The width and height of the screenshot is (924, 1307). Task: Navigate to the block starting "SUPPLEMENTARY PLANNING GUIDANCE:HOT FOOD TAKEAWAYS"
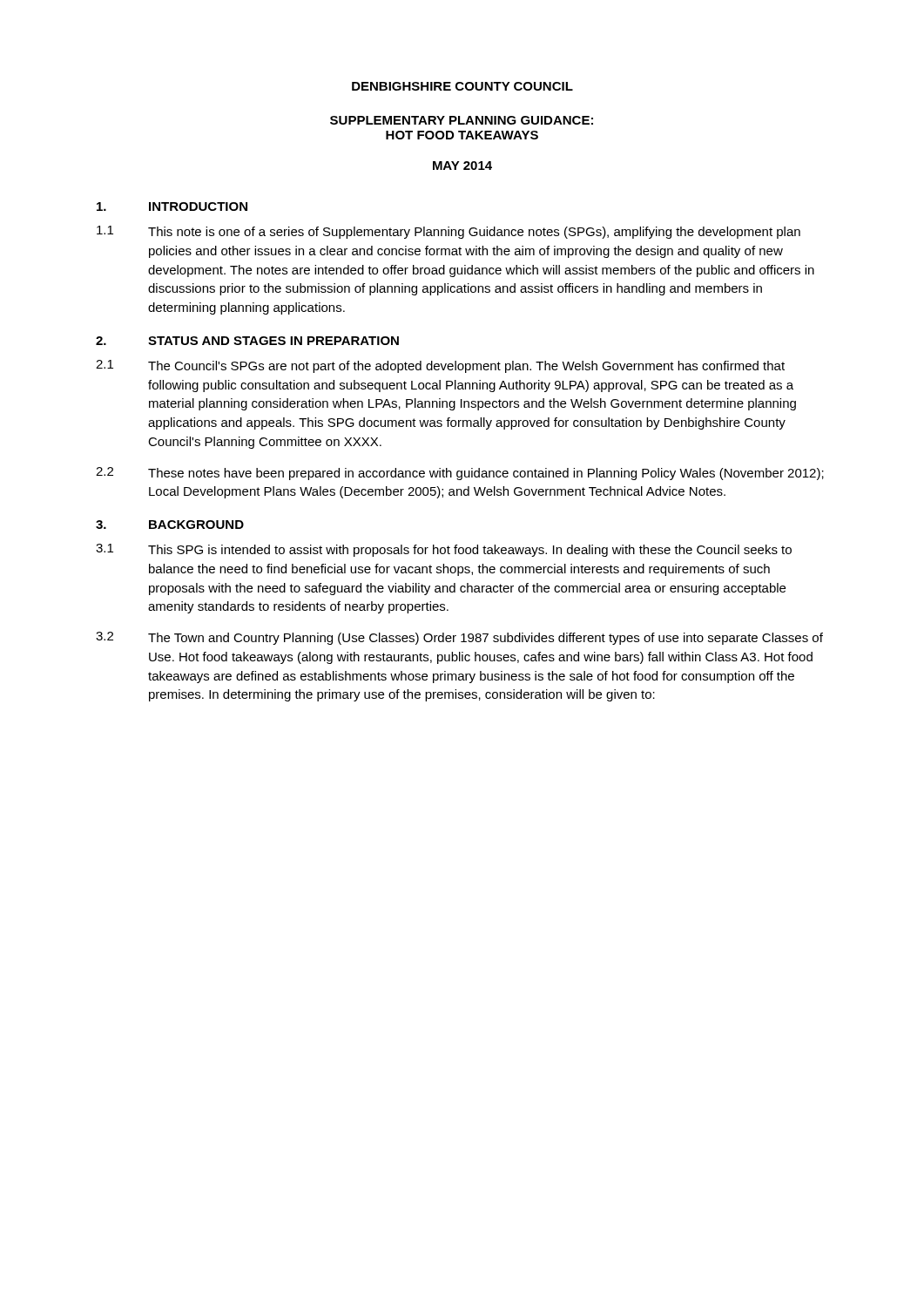[x=462, y=127]
